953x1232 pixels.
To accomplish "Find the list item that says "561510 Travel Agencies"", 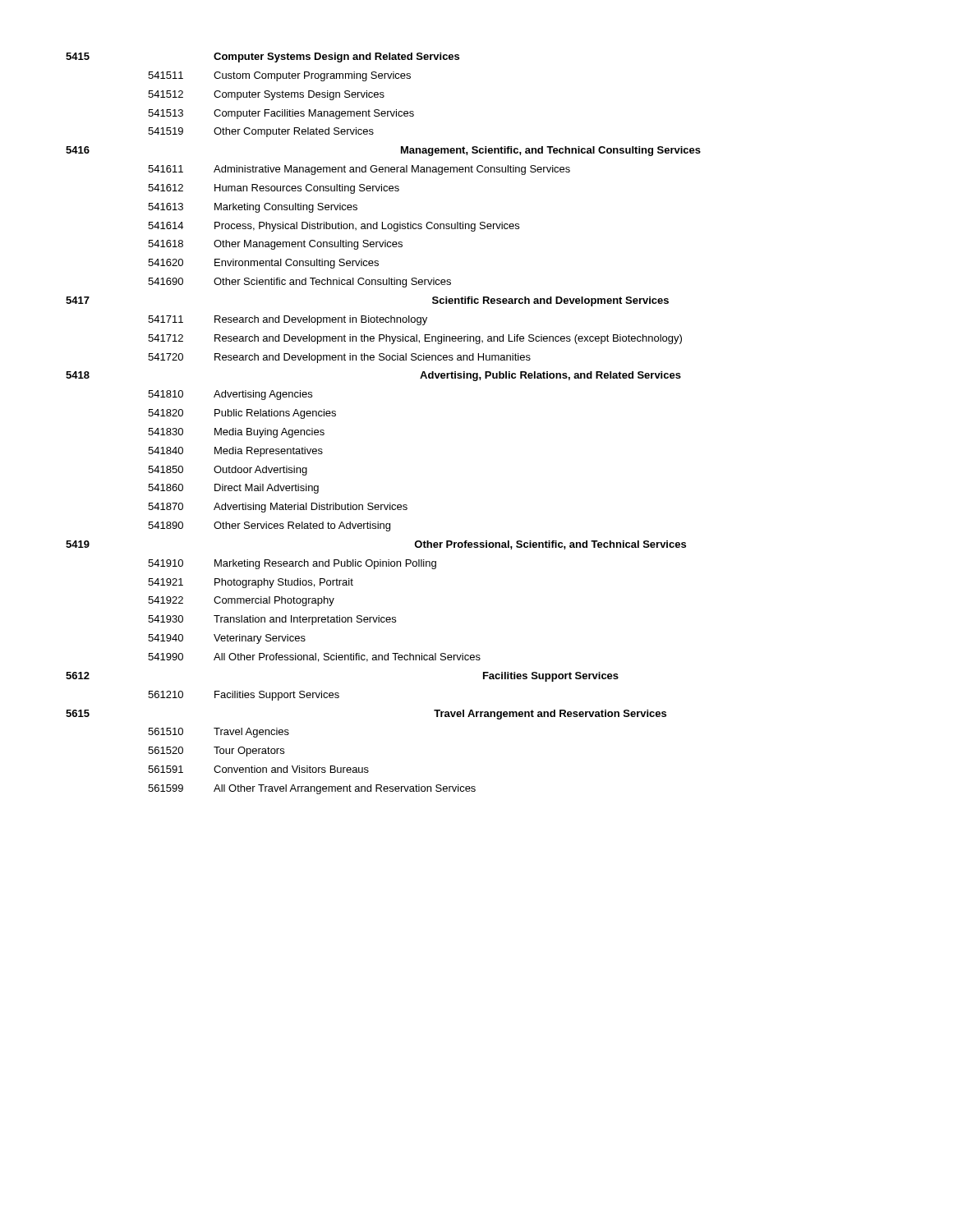I will 219,733.
